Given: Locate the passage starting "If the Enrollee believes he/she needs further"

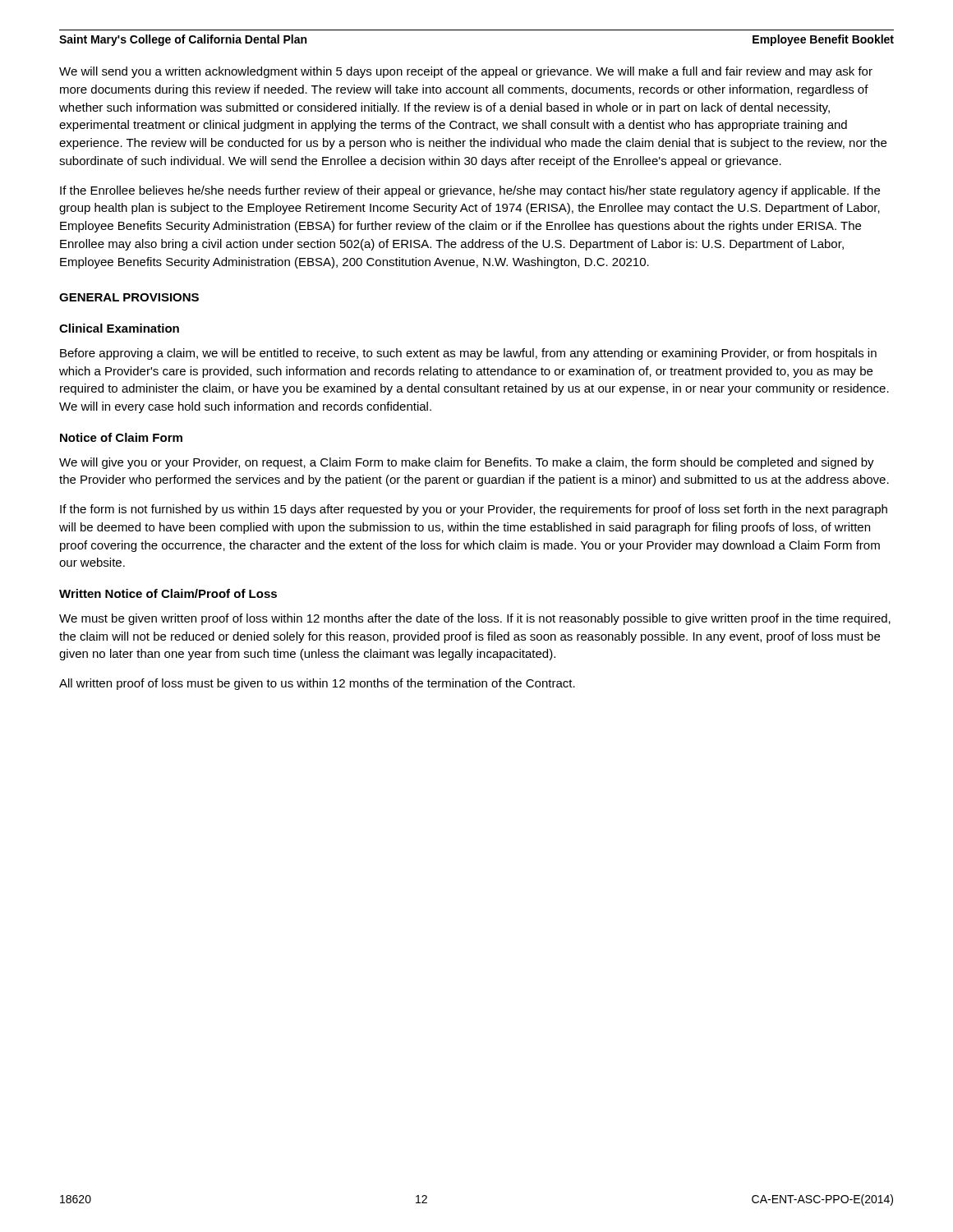Looking at the screenshot, I should click(476, 226).
